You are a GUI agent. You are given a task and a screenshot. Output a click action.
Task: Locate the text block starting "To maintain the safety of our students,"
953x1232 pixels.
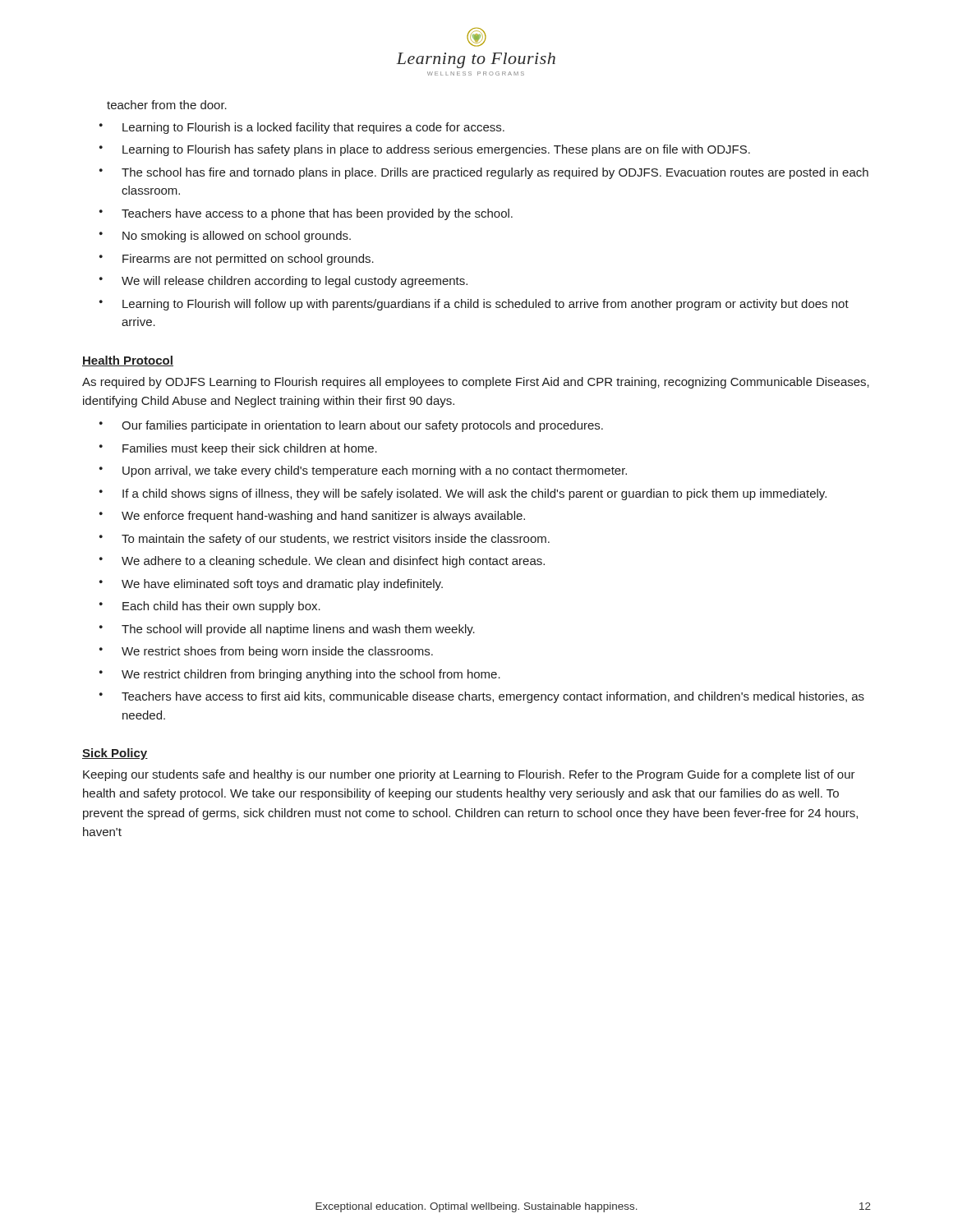pyautogui.click(x=336, y=538)
